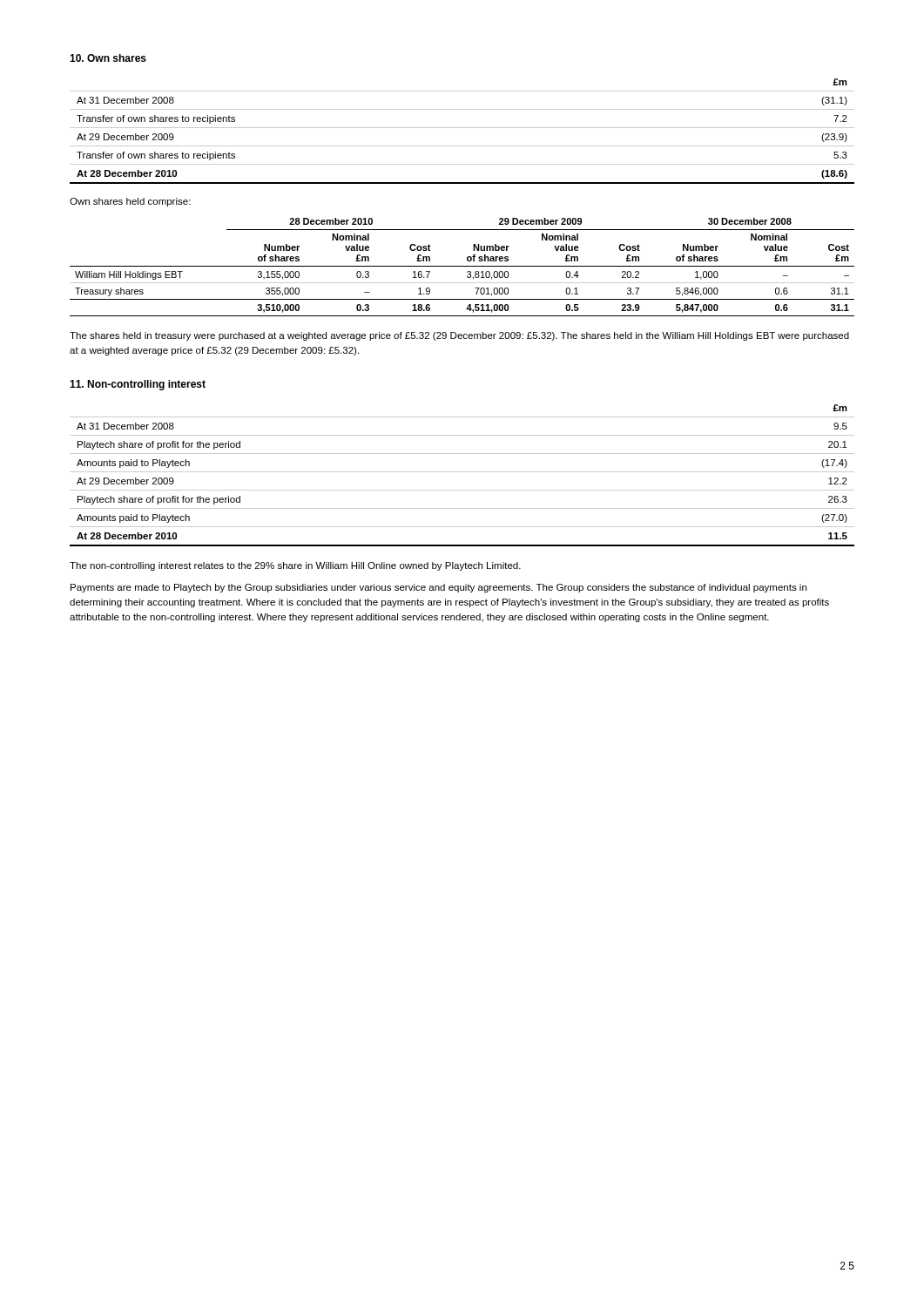Image resolution: width=924 pixels, height=1307 pixels.
Task: Click on the section header containing "11. Non-controlling interest"
Action: click(x=138, y=384)
